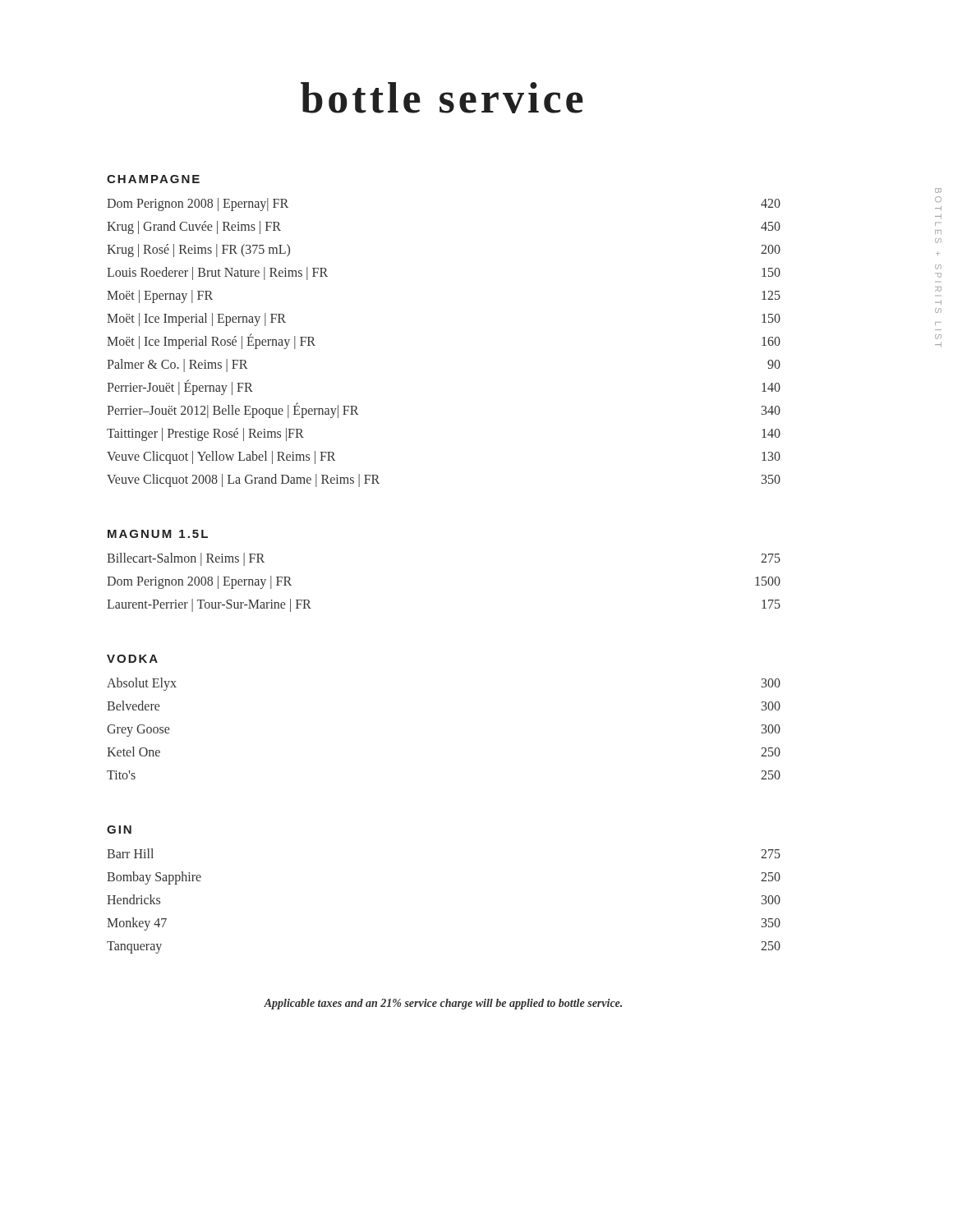The image size is (953, 1232).
Task: Select the block starting "Palmer & Co. | Reims"
Action: [x=171, y=365]
